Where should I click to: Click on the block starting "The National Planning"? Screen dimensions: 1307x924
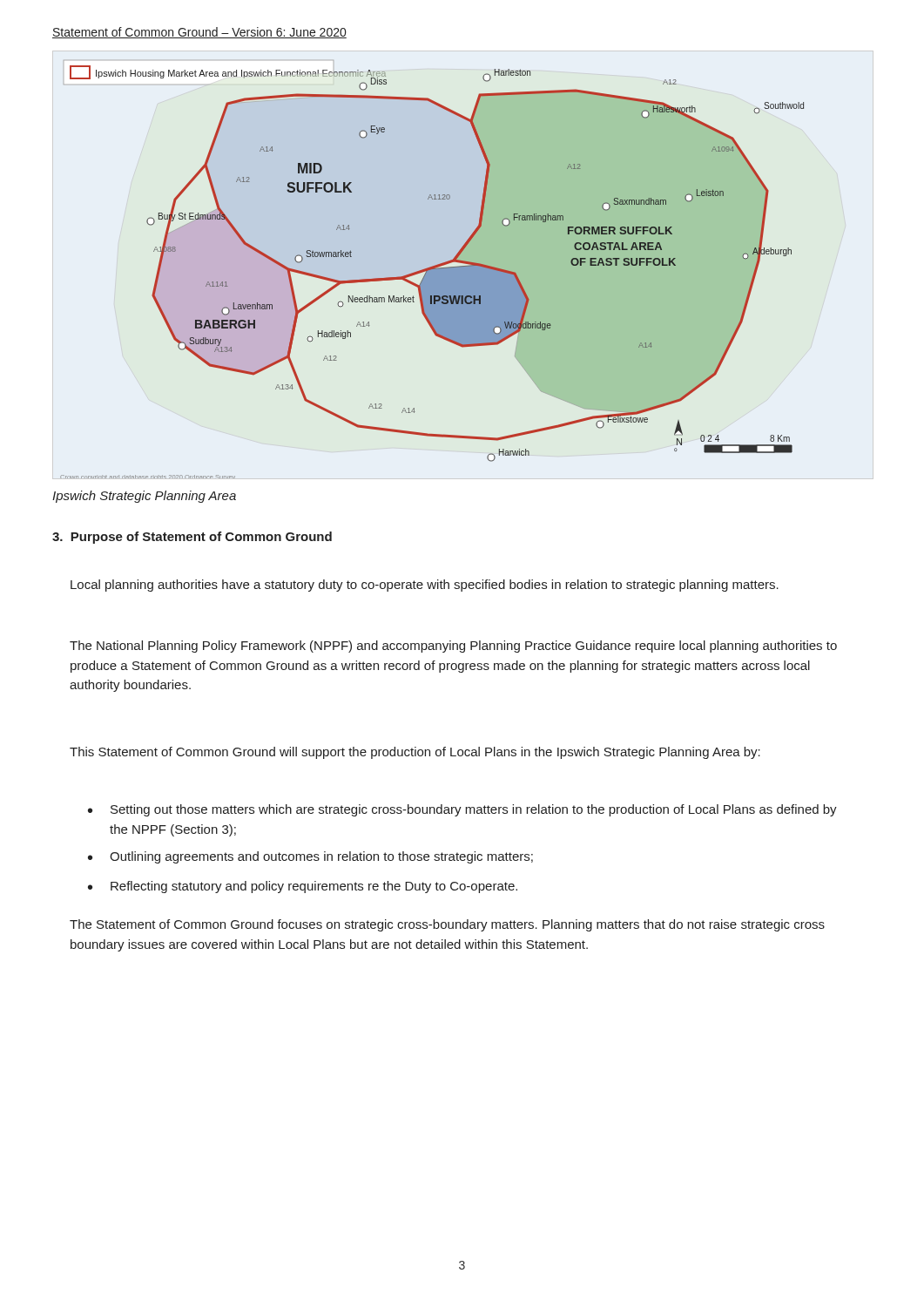tap(462, 666)
